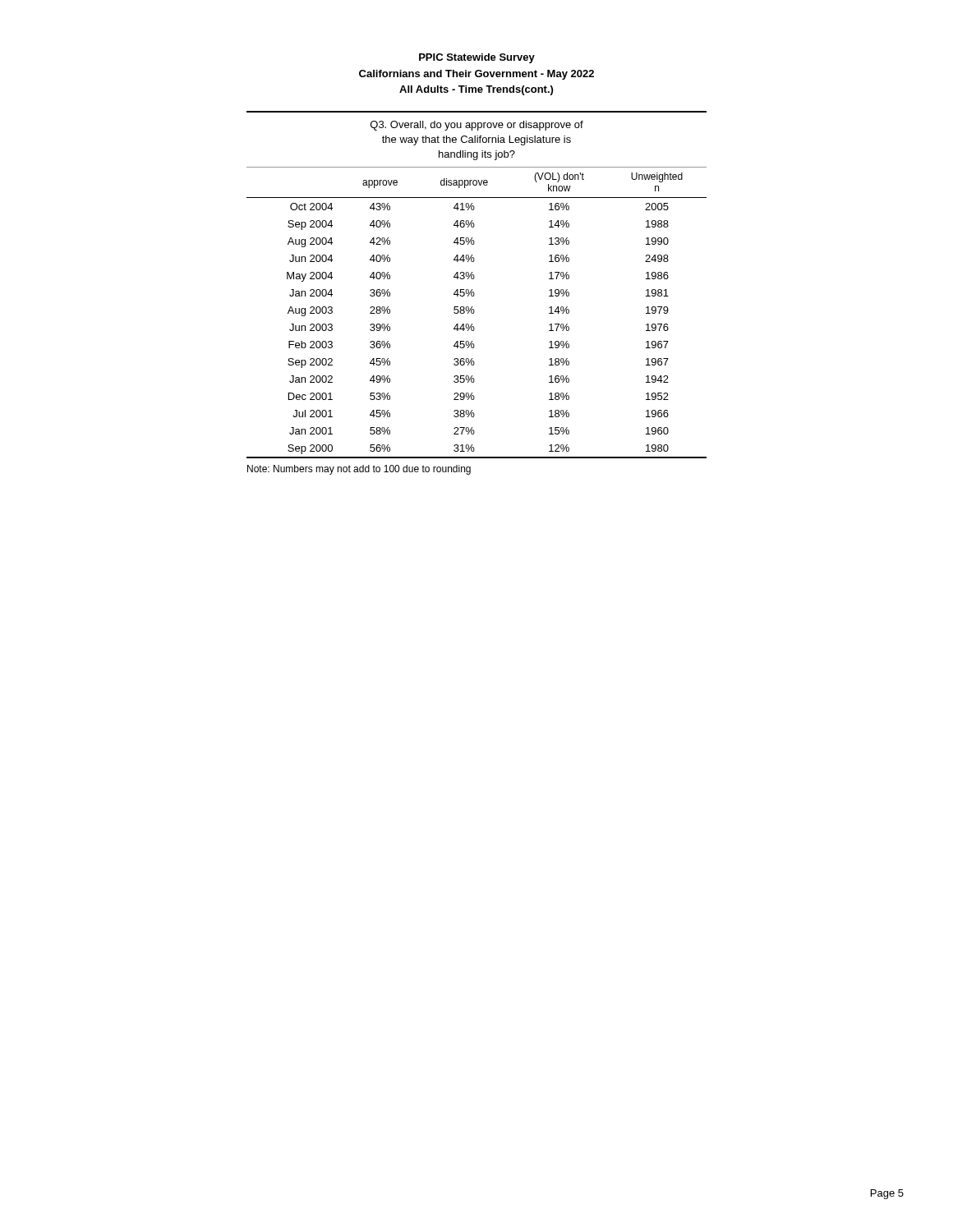953x1232 pixels.
Task: Locate the table with the text "Jan 2002"
Action: click(476, 284)
